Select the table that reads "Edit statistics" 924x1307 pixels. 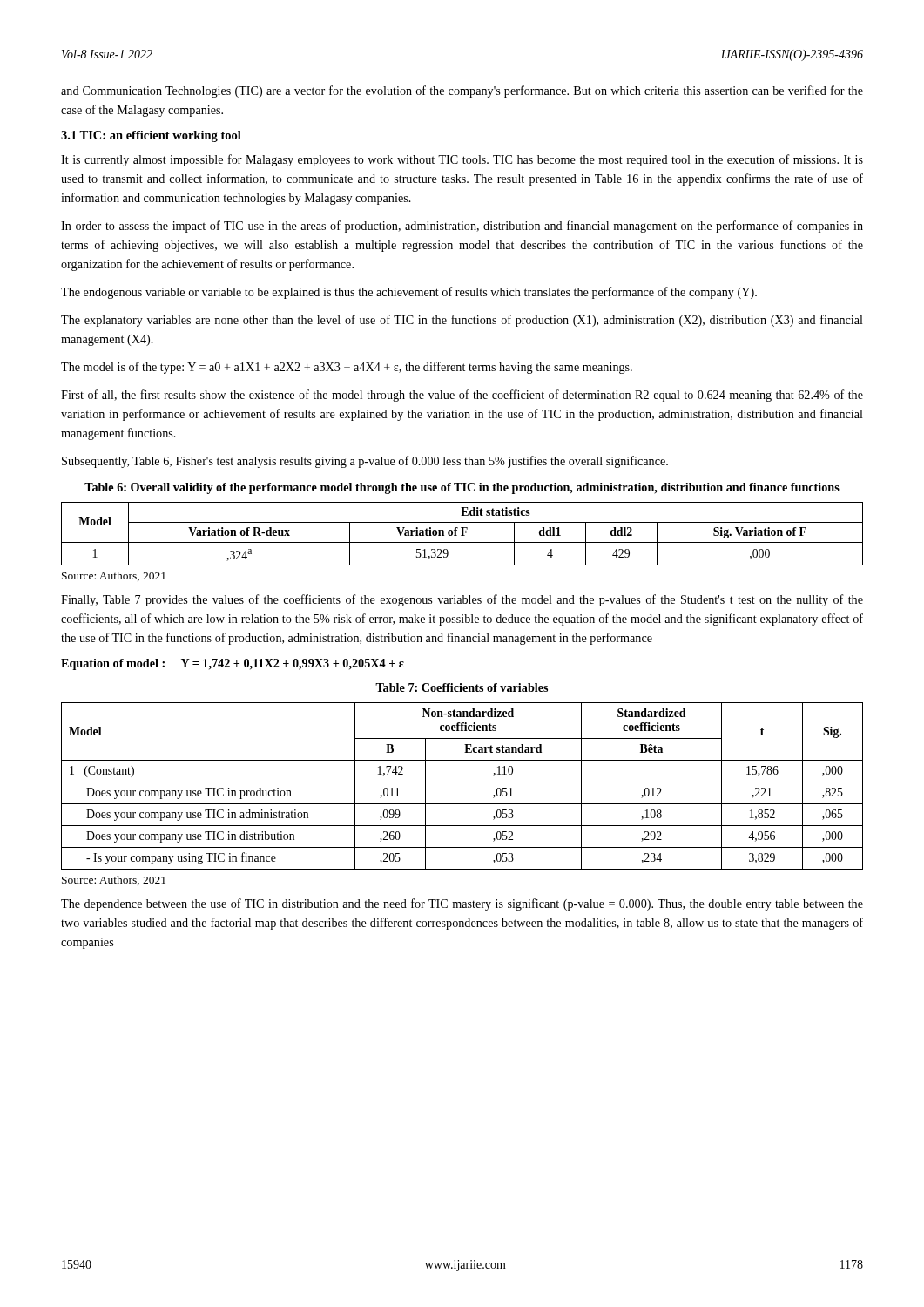point(462,534)
